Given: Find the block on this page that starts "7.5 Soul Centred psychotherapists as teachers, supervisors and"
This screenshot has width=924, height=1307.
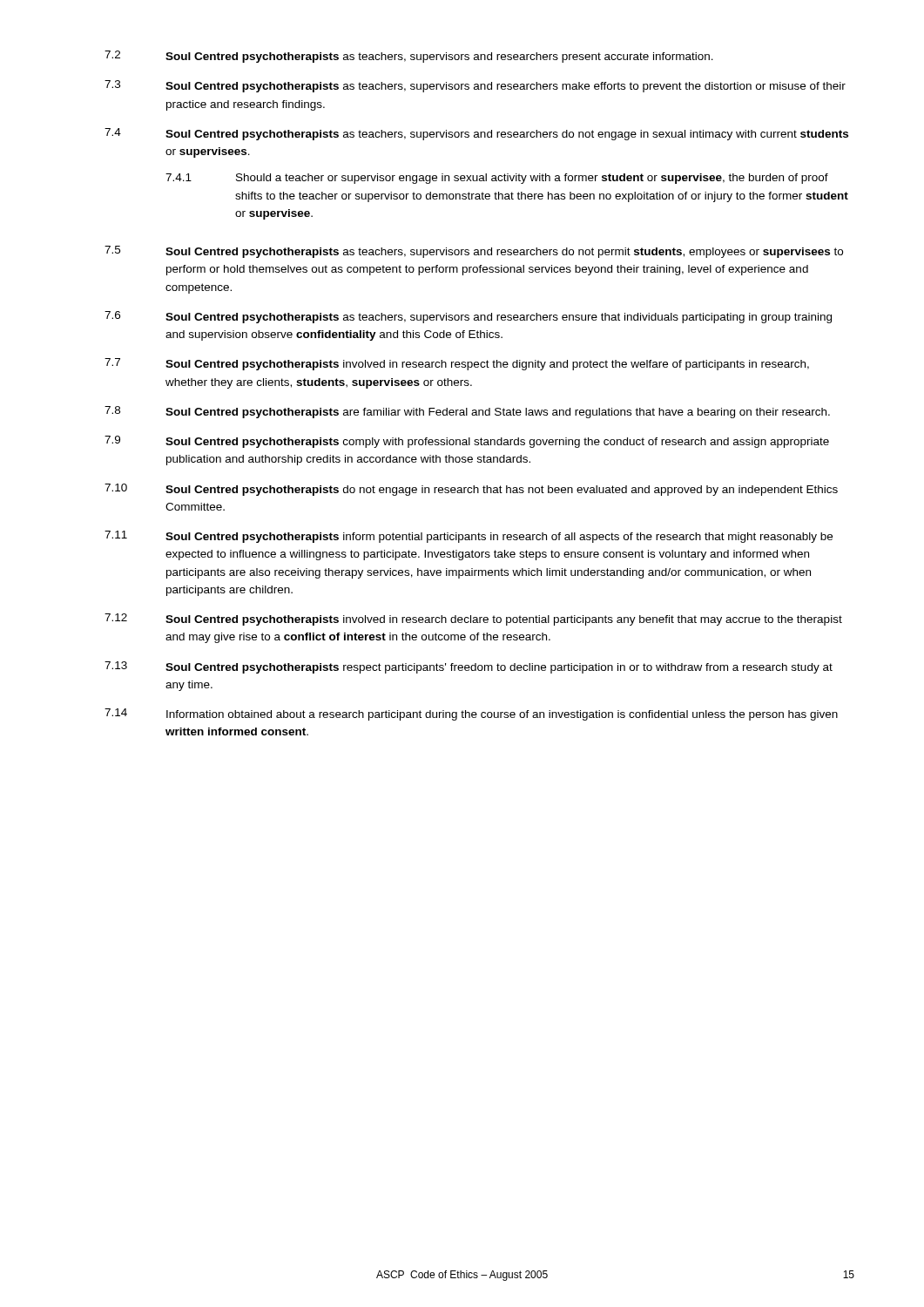Looking at the screenshot, I should (479, 270).
